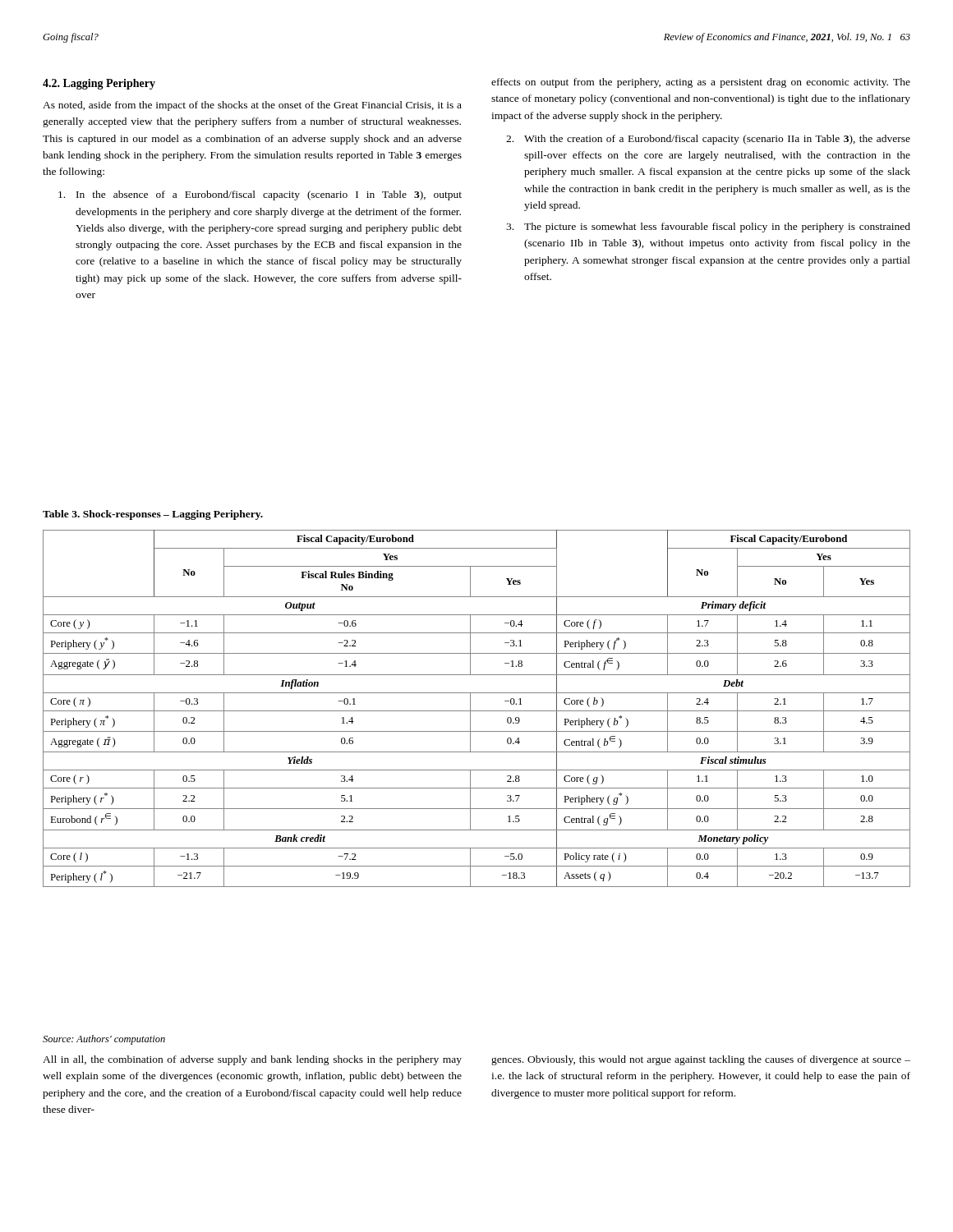
Task: Find the block on this page that starts "2. With the creation of a Eurobond/fiscal"
Action: click(x=708, y=172)
